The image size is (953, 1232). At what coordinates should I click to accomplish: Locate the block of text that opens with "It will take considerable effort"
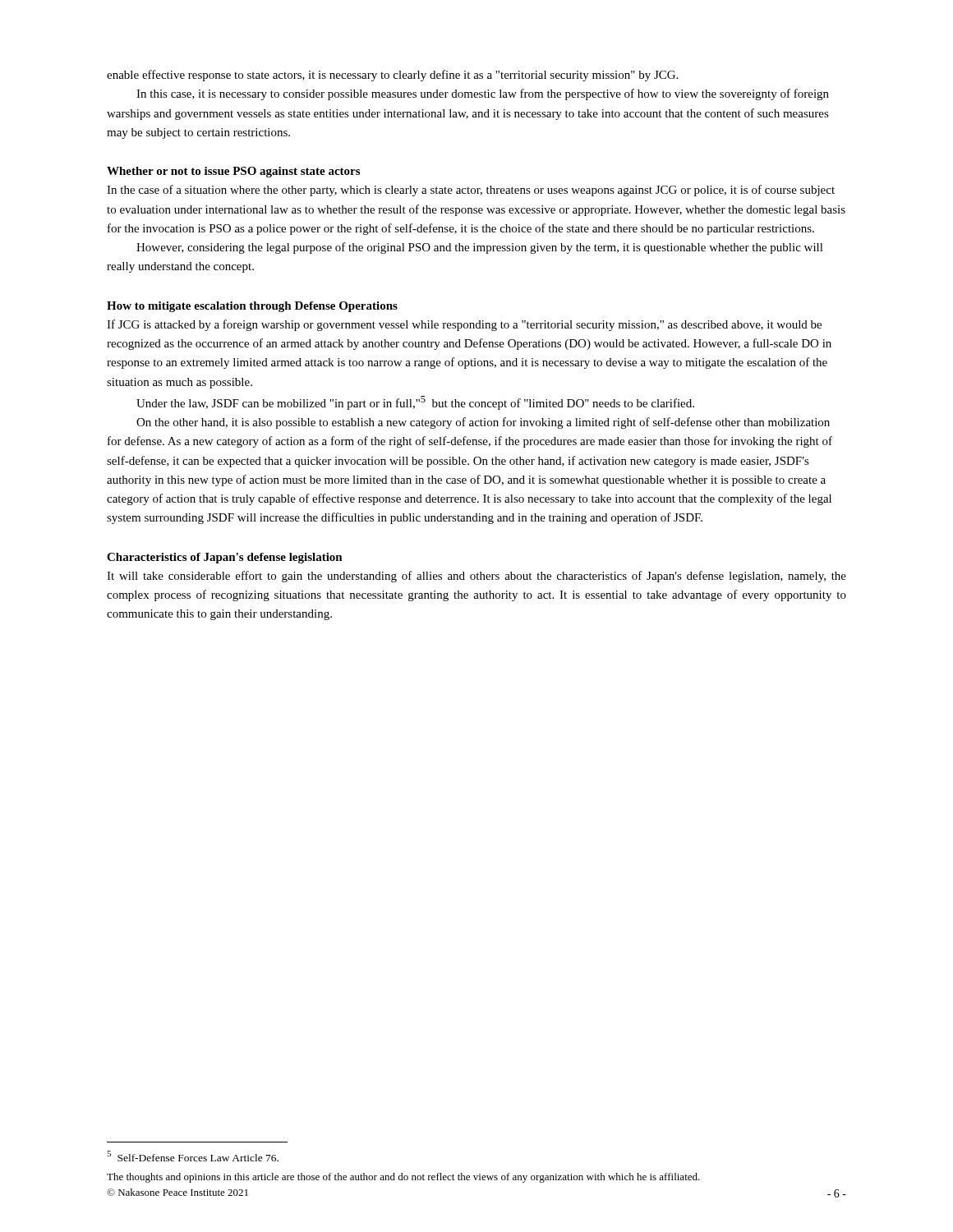pyautogui.click(x=476, y=595)
